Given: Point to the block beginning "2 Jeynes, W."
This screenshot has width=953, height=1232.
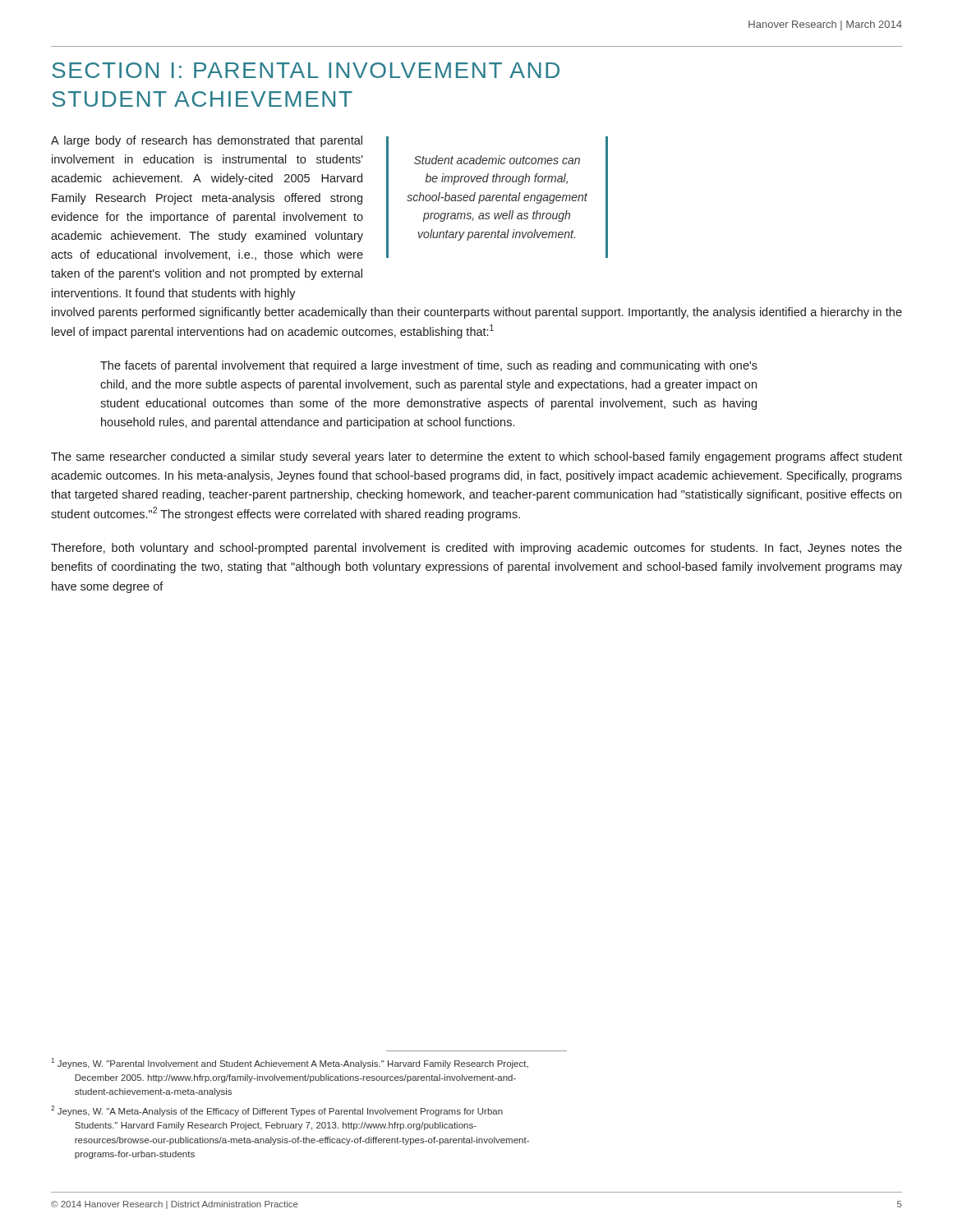Looking at the screenshot, I should click(x=290, y=1132).
